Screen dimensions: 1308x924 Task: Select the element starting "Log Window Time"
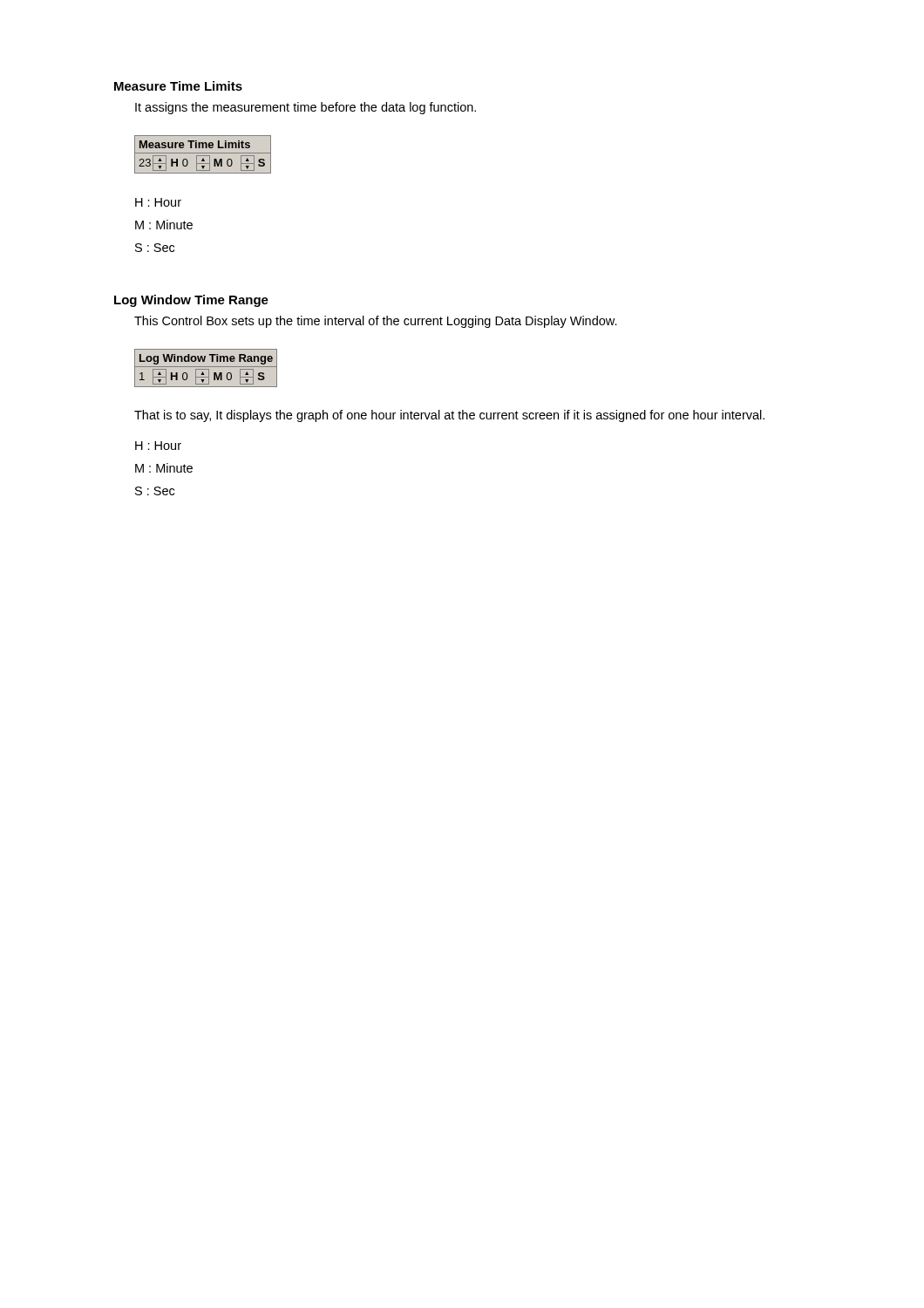pyautogui.click(x=191, y=300)
